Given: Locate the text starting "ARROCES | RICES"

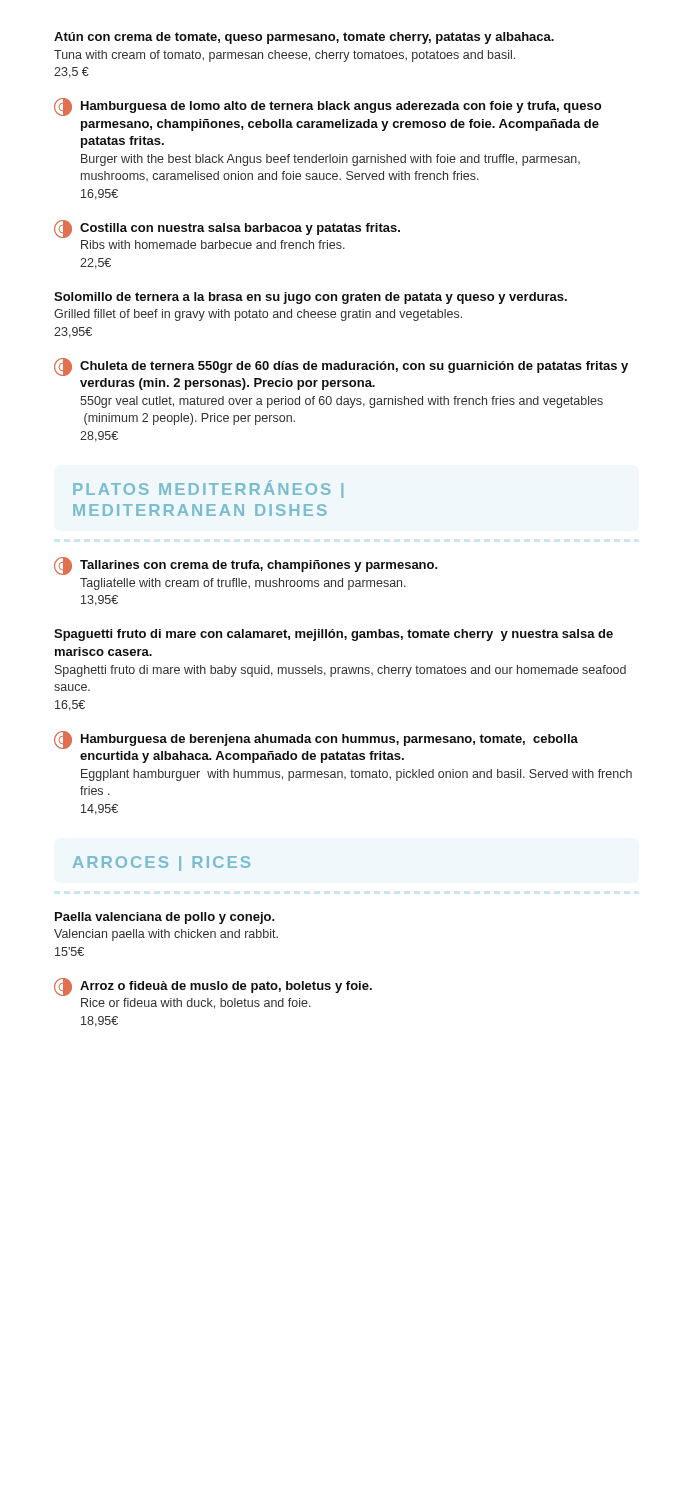Looking at the screenshot, I should tap(162, 864).
